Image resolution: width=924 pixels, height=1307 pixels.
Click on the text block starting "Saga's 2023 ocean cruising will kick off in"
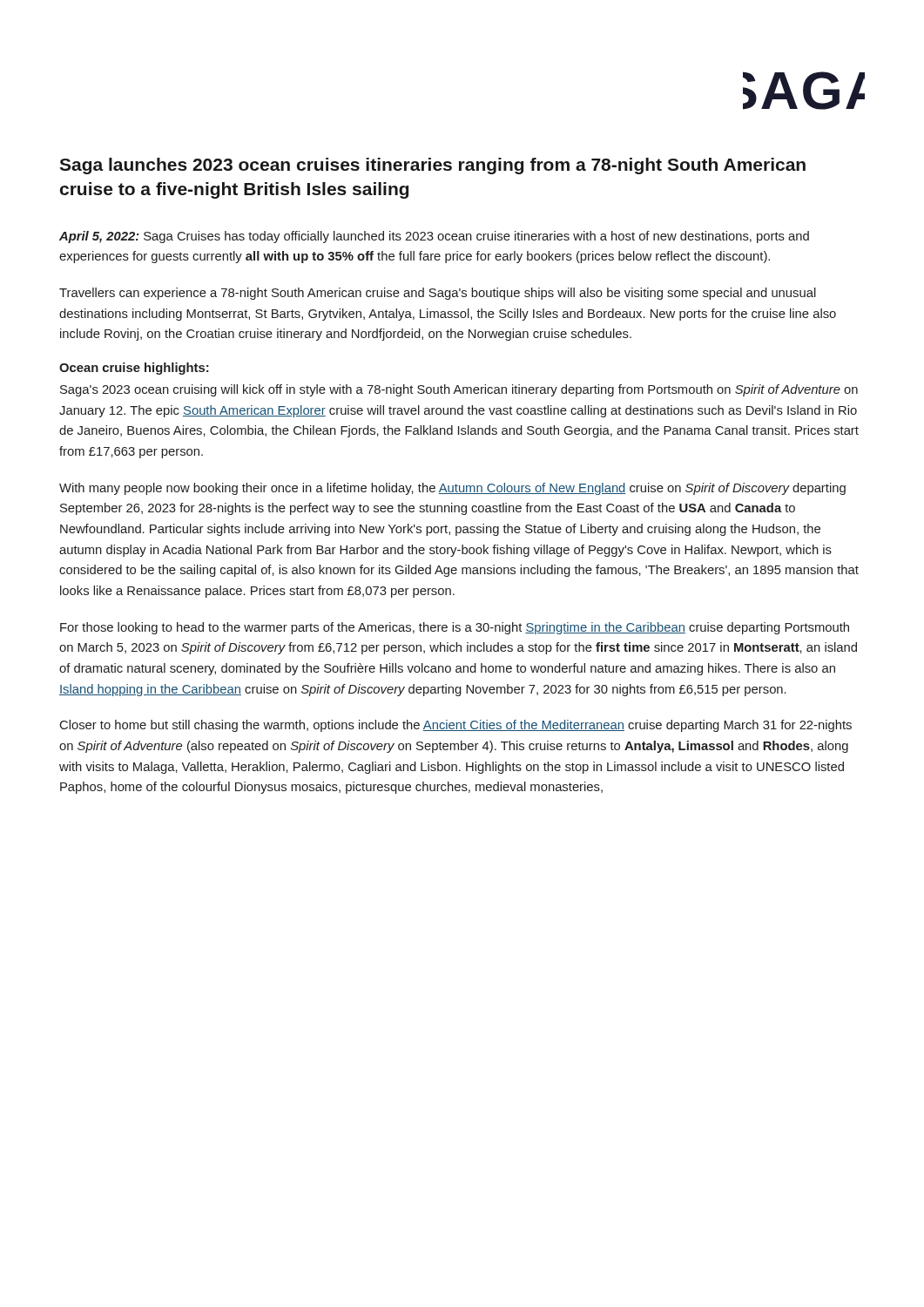pos(459,420)
